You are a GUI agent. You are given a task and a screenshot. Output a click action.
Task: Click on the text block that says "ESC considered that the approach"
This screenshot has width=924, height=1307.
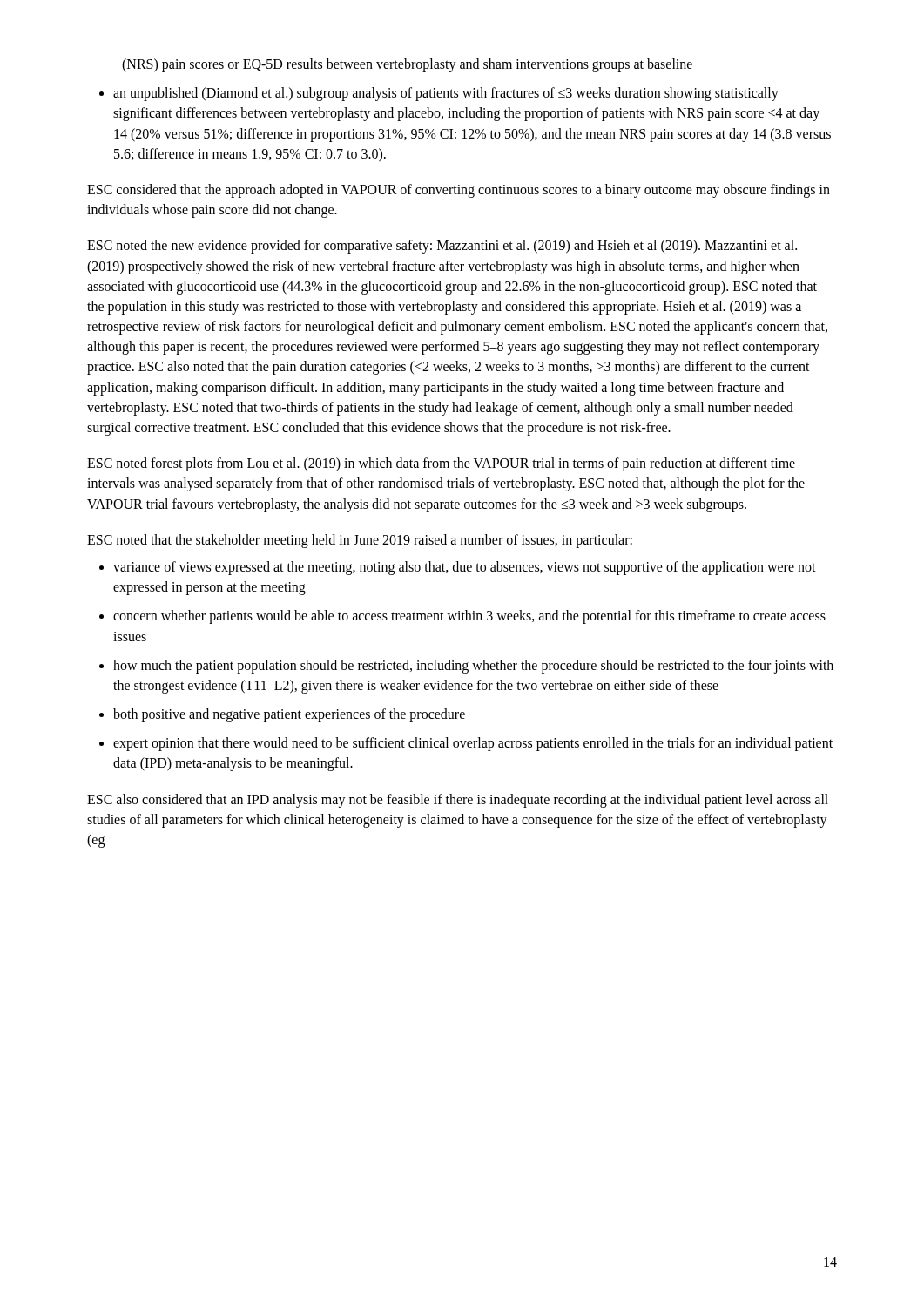pos(459,200)
